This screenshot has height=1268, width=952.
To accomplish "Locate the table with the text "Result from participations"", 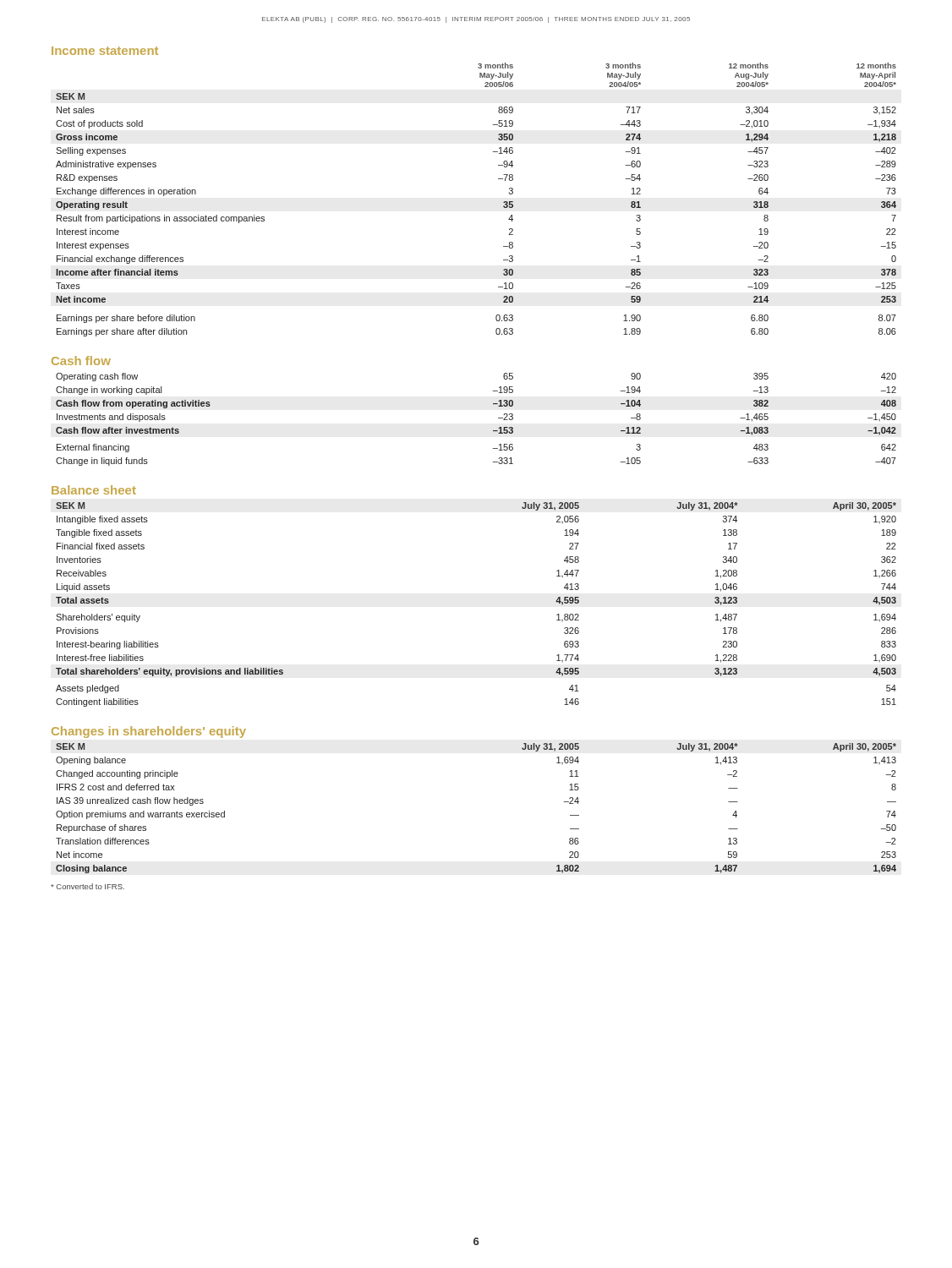I will click(x=476, y=199).
